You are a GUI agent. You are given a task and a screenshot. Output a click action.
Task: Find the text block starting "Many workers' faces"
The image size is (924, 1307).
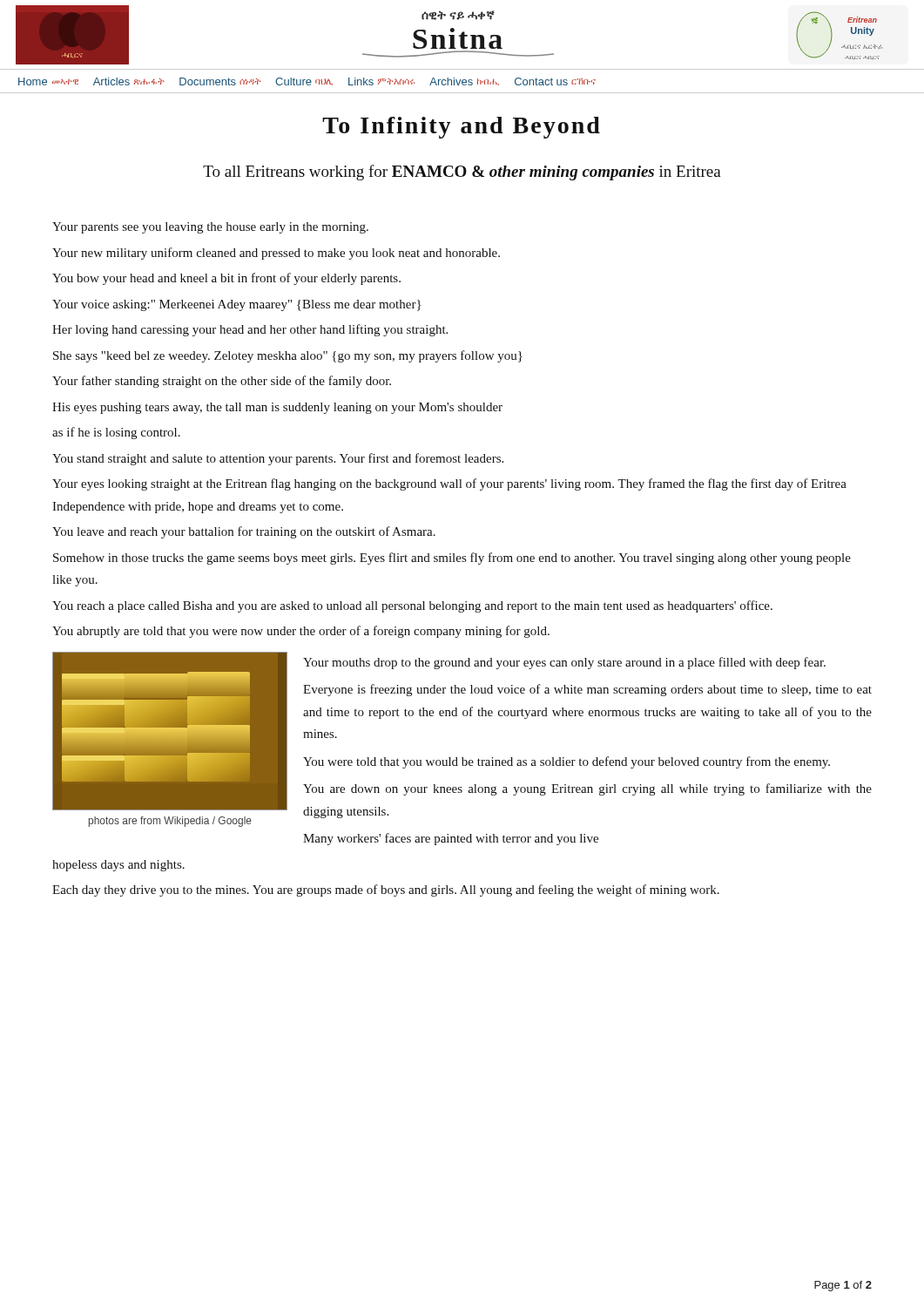point(451,838)
